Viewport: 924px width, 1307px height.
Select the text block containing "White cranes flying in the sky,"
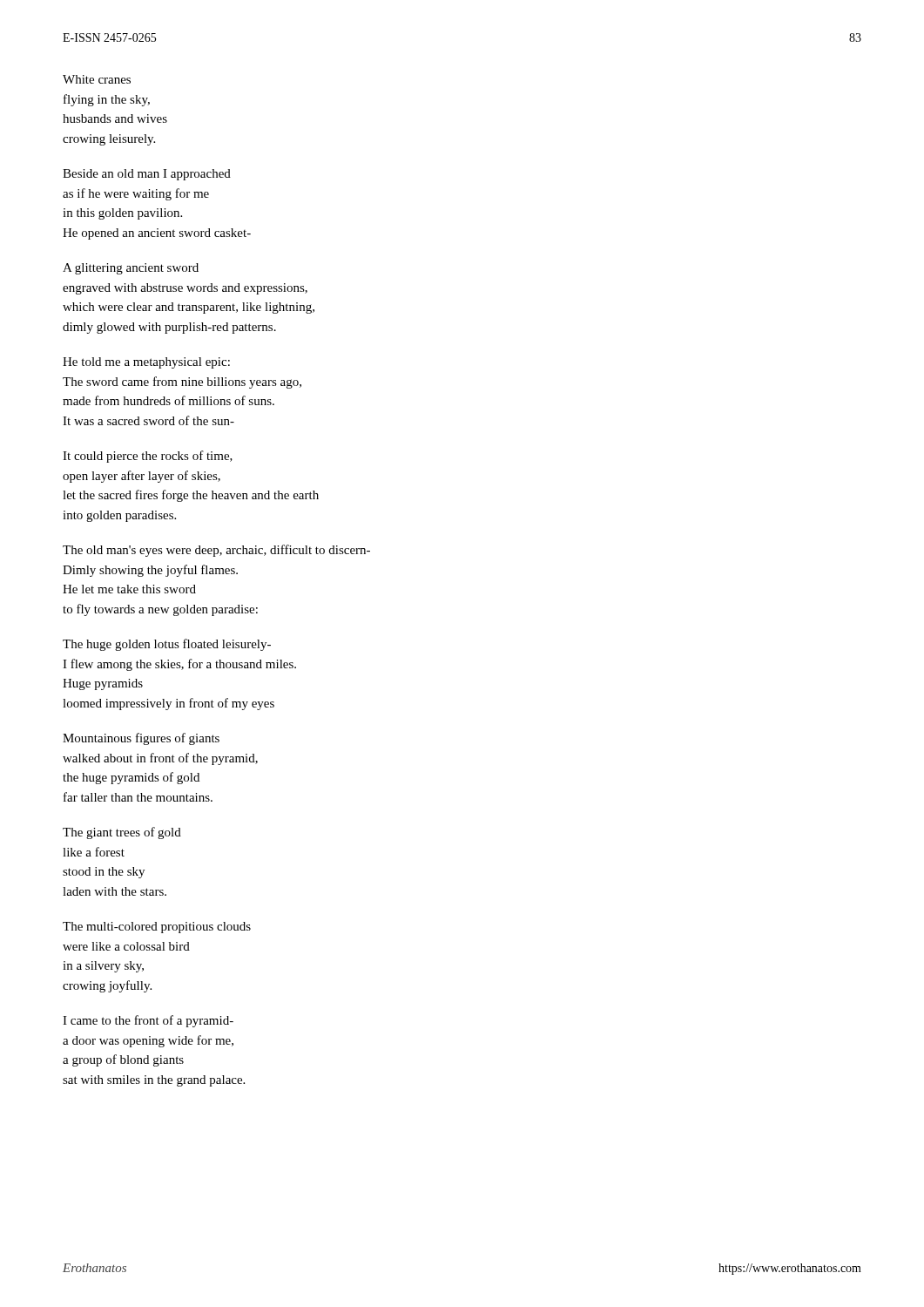(115, 109)
